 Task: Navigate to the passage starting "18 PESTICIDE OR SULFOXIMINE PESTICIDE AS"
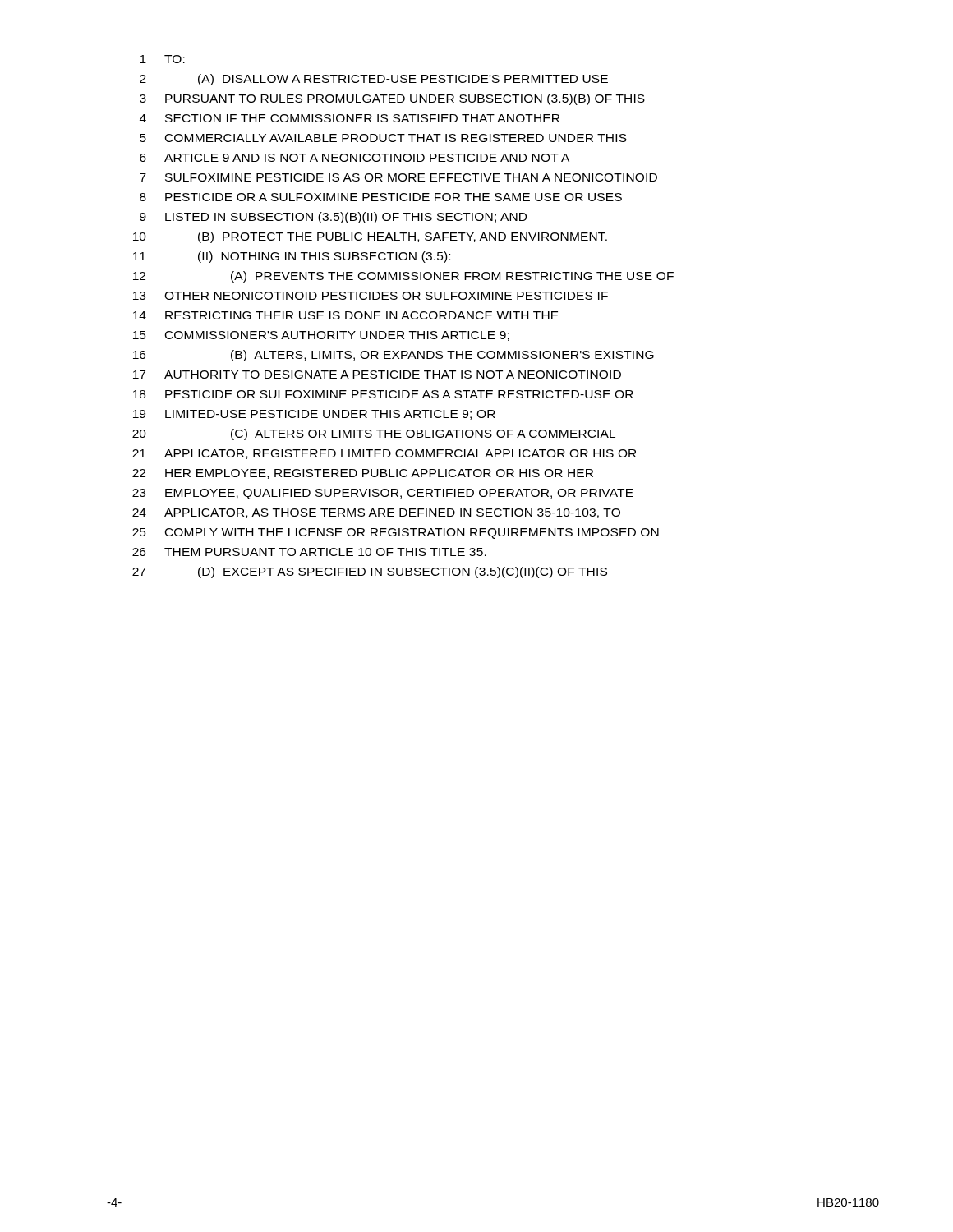pos(493,394)
